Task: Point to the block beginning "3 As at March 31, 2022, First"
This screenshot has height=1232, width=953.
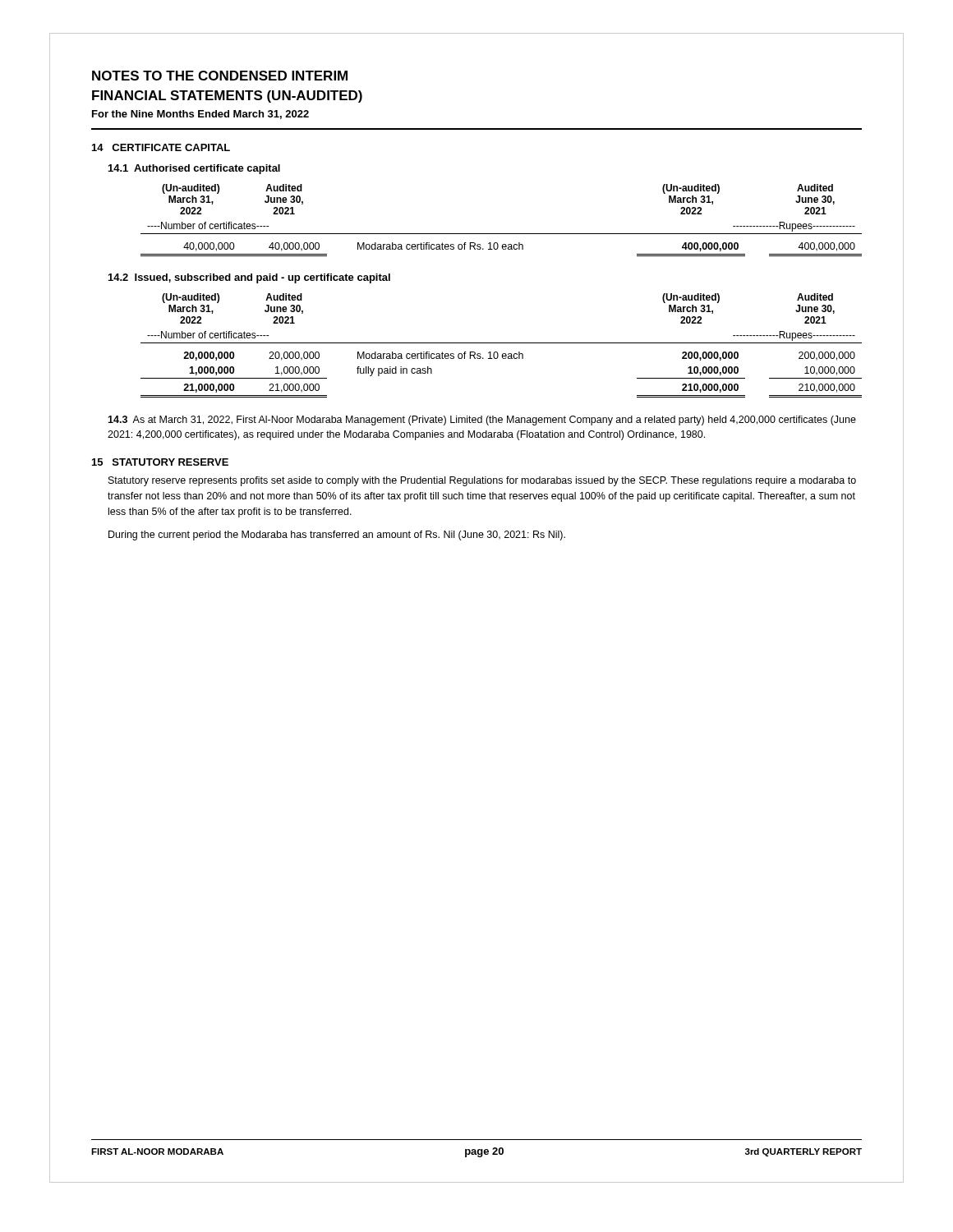Action: point(482,427)
